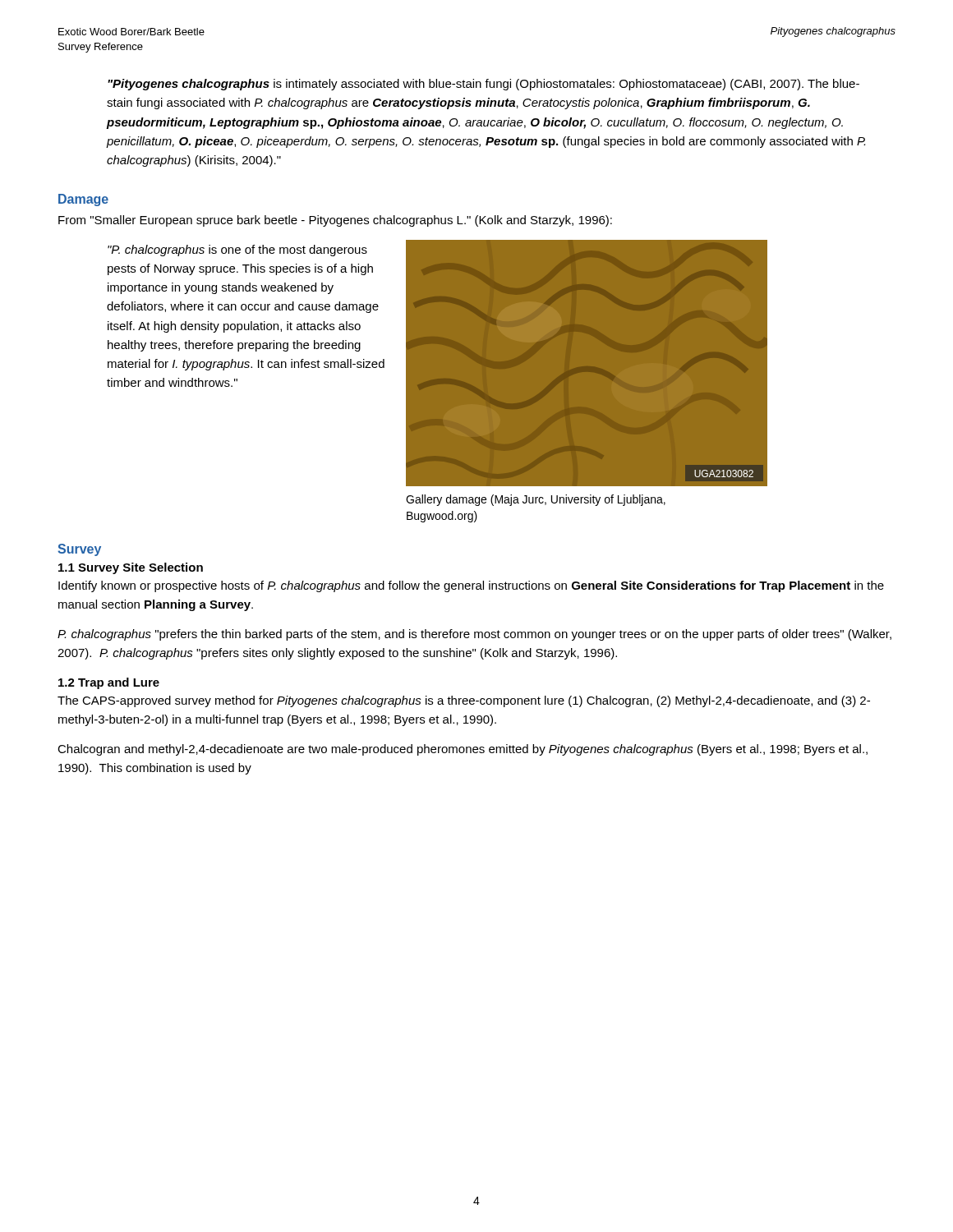Image resolution: width=953 pixels, height=1232 pixels.
Task: Locate the photo
Action: tap(587, 363)
